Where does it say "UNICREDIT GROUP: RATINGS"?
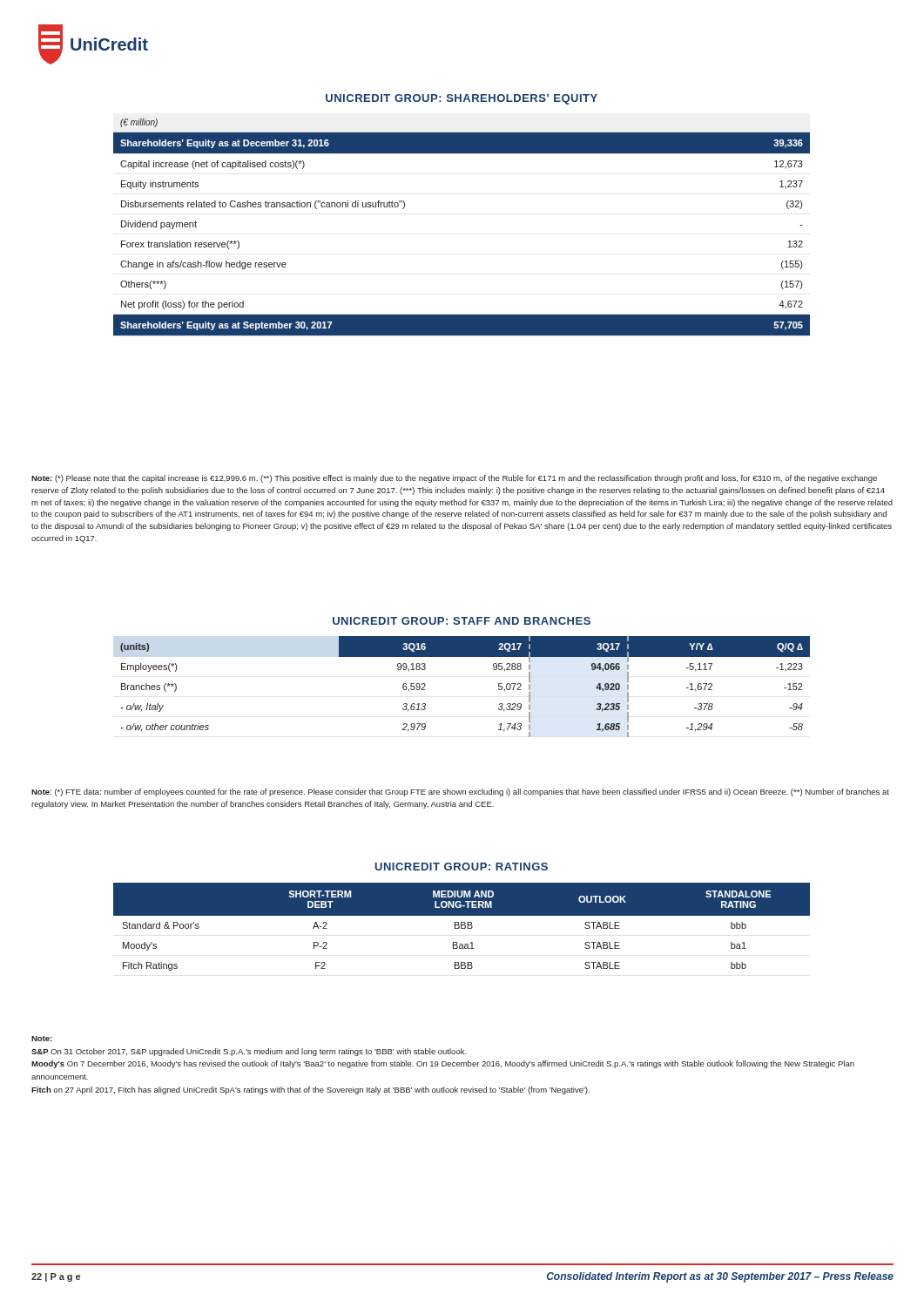 tap(462, 867)
